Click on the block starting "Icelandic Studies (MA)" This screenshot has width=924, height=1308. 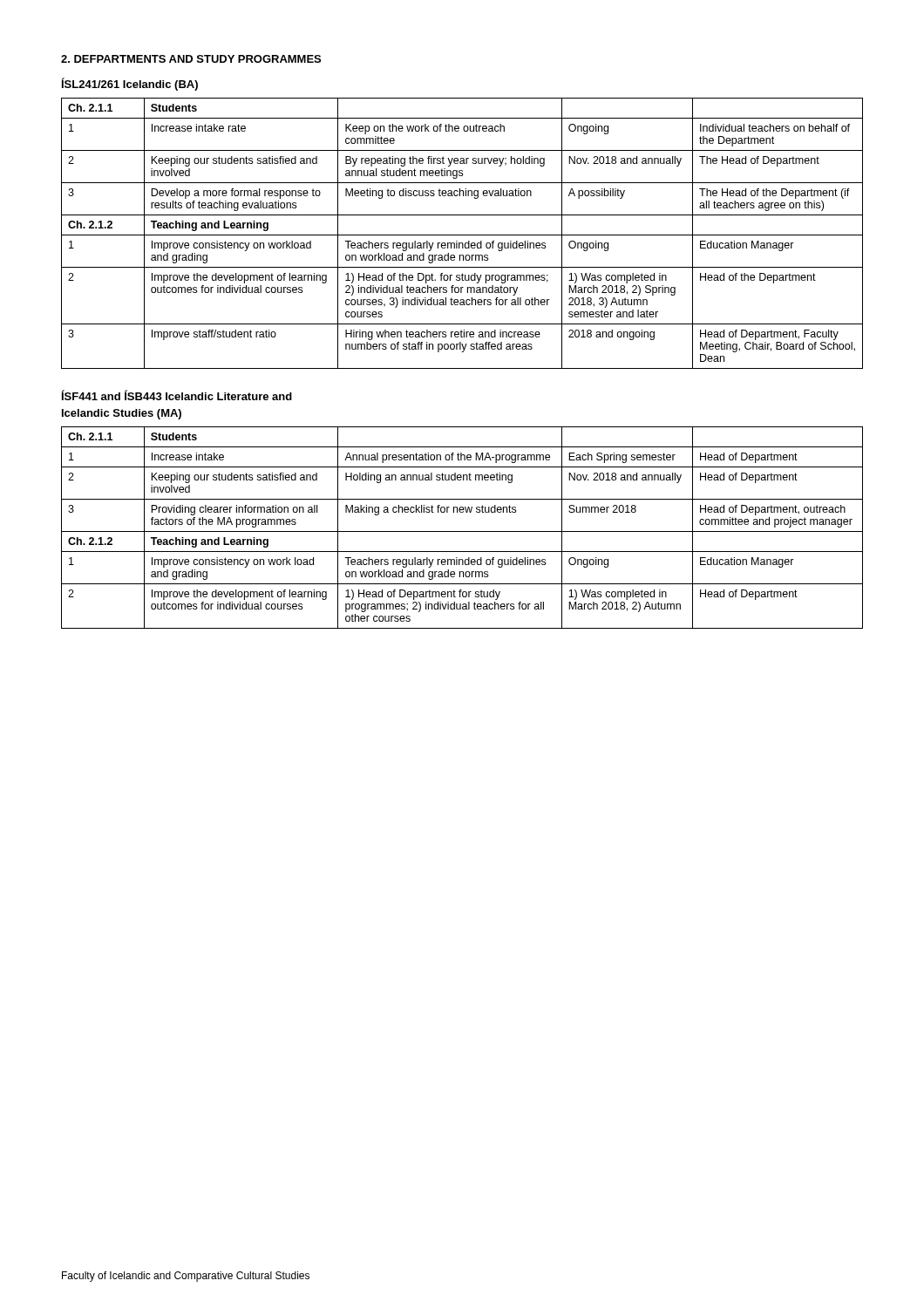click(121, 413)
